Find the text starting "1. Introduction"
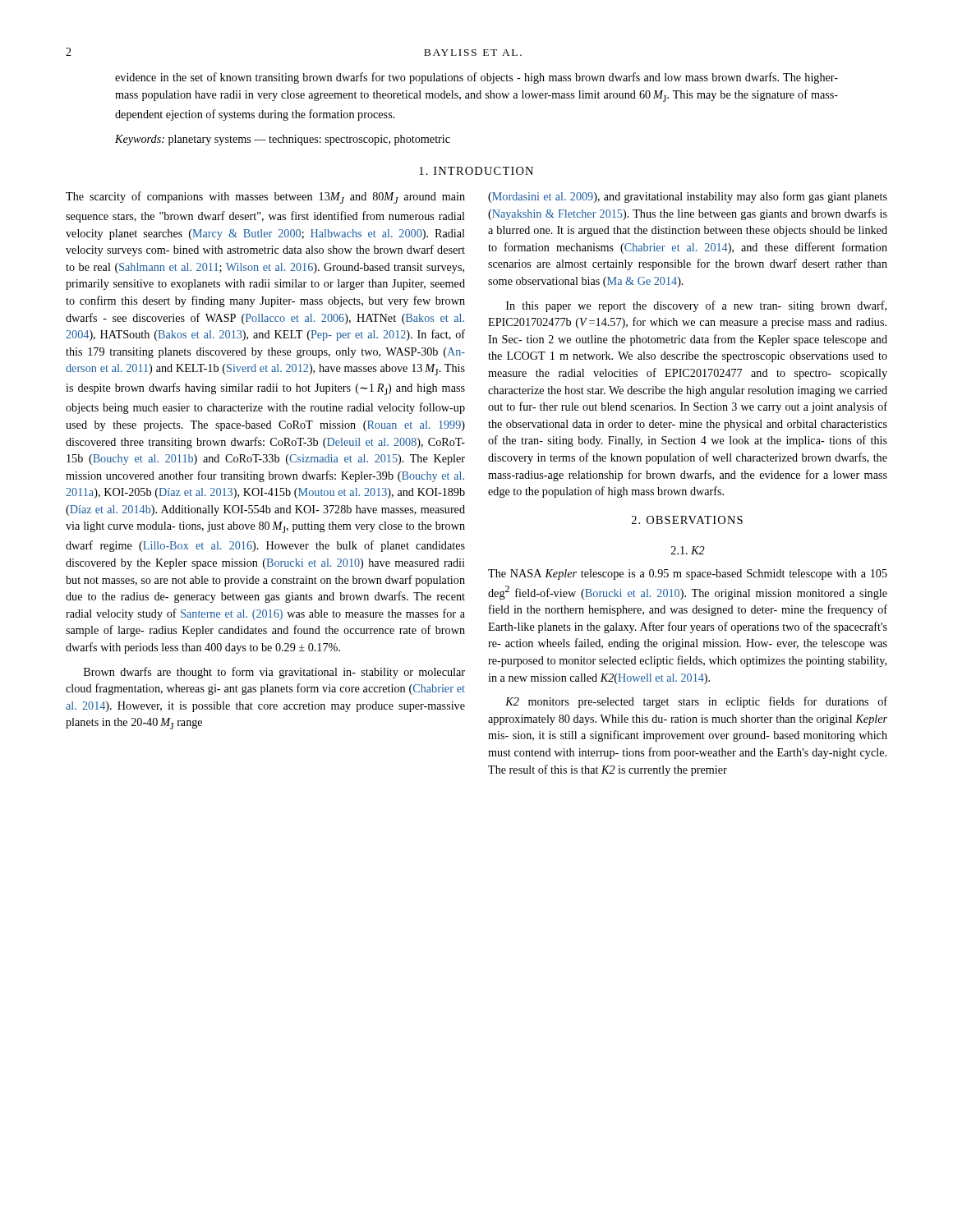 476,171
